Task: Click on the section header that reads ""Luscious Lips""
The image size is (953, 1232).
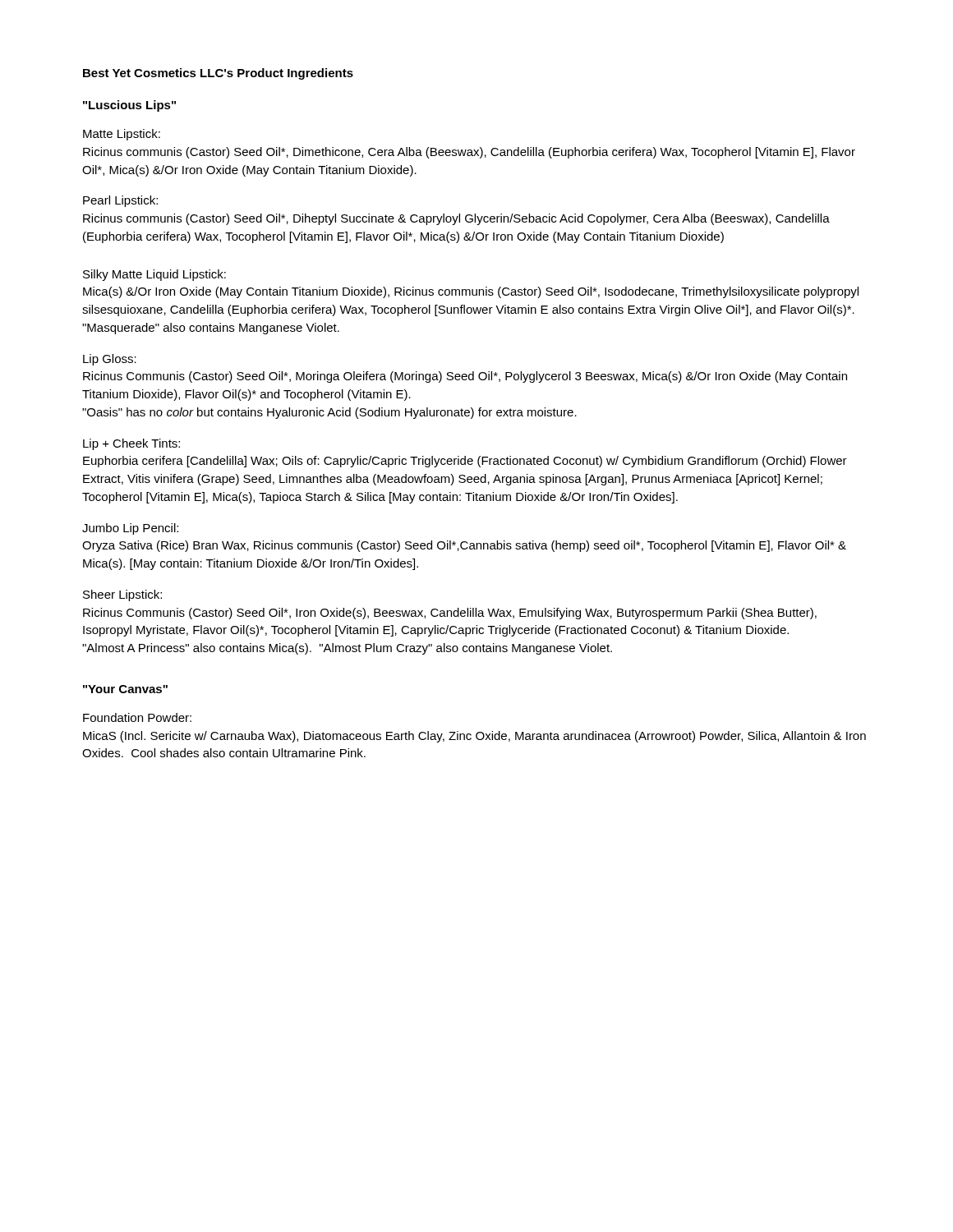Action: 129,105
